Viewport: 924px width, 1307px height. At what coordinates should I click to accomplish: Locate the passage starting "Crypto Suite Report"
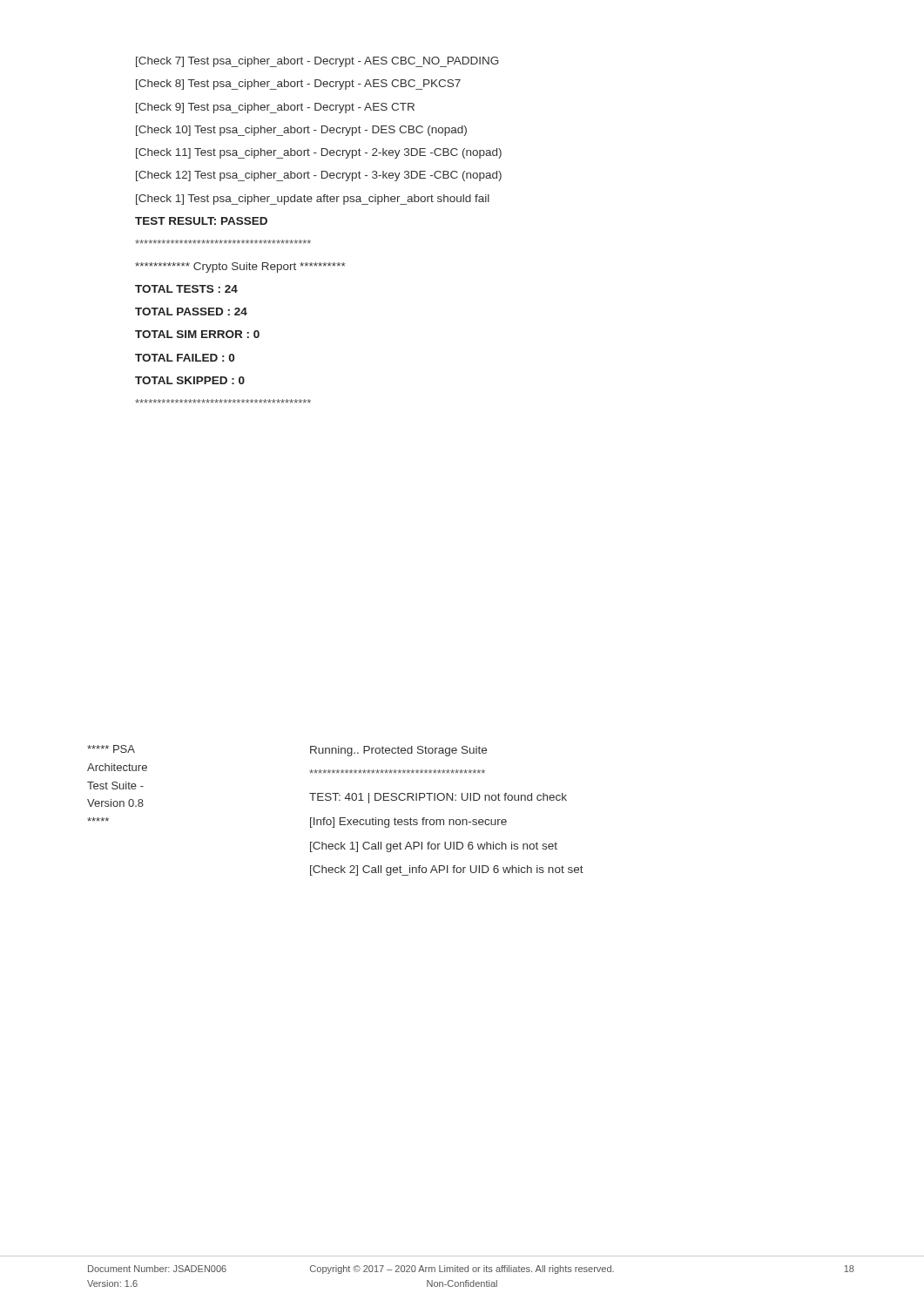click(x=240, y=266)
